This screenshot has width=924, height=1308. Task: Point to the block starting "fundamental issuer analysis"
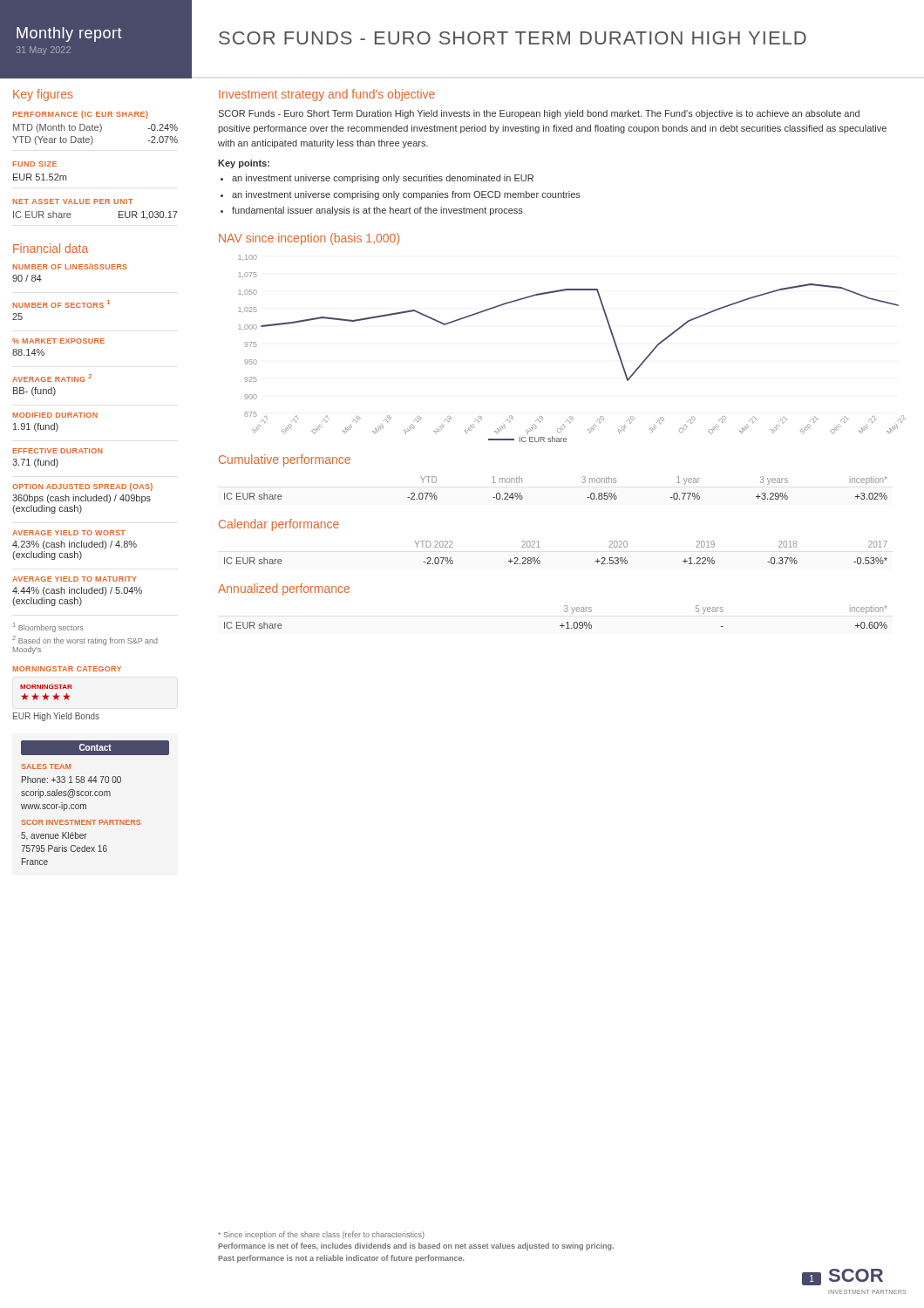coord(377,210)
